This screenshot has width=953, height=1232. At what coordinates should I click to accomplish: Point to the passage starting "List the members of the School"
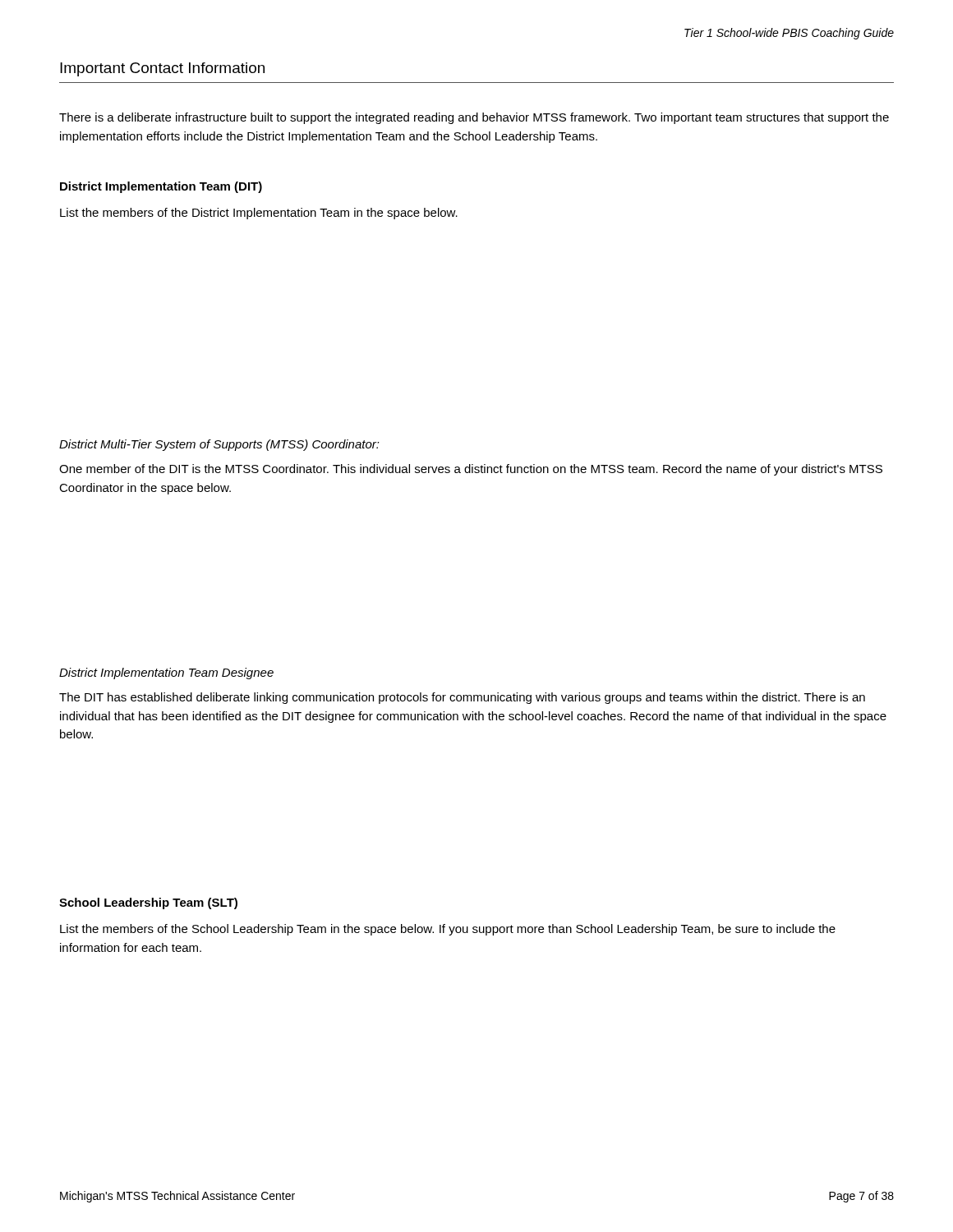pyautogui.click(x=447, y=938)
